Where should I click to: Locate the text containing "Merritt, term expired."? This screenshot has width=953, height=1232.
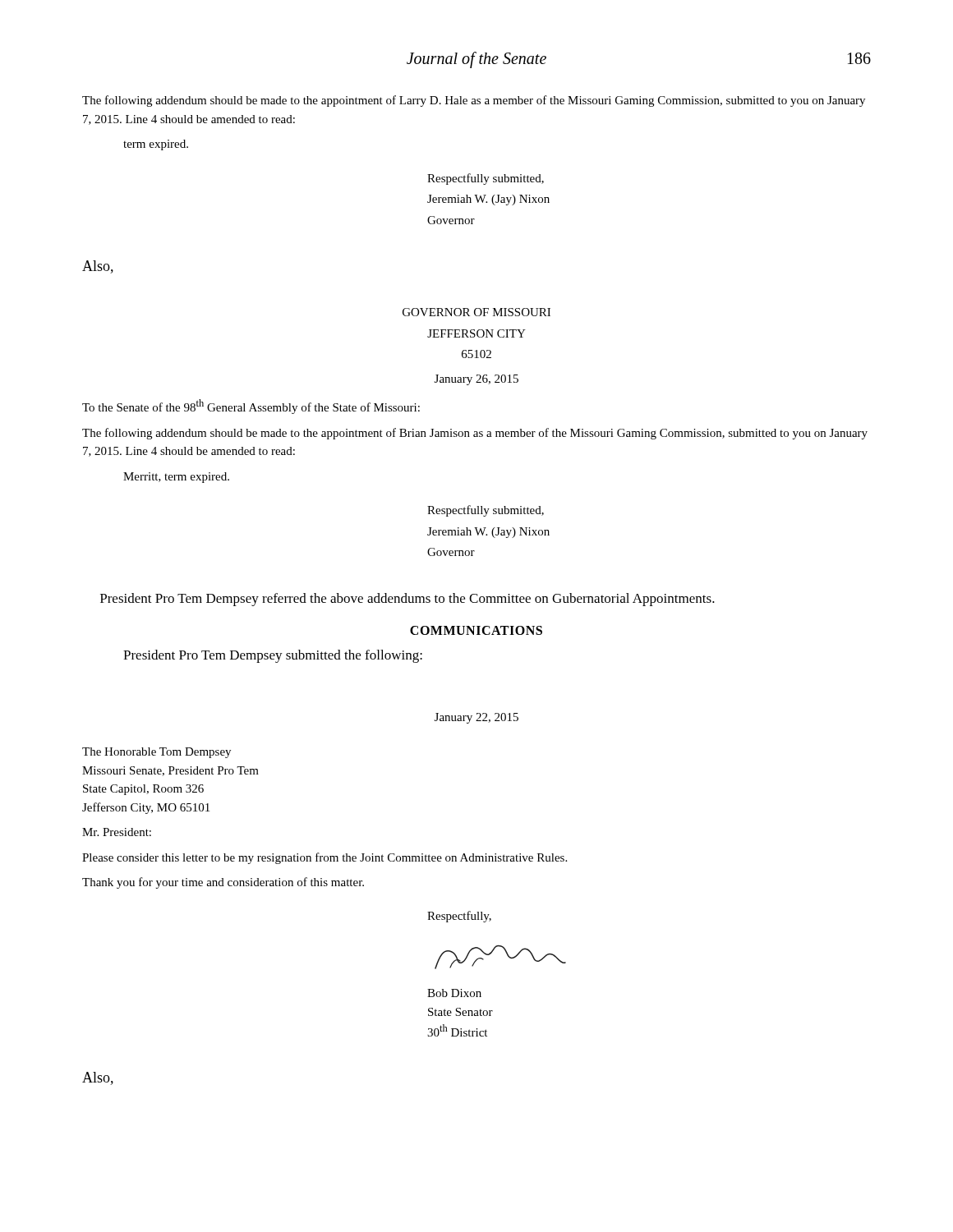tap(177, 476)
